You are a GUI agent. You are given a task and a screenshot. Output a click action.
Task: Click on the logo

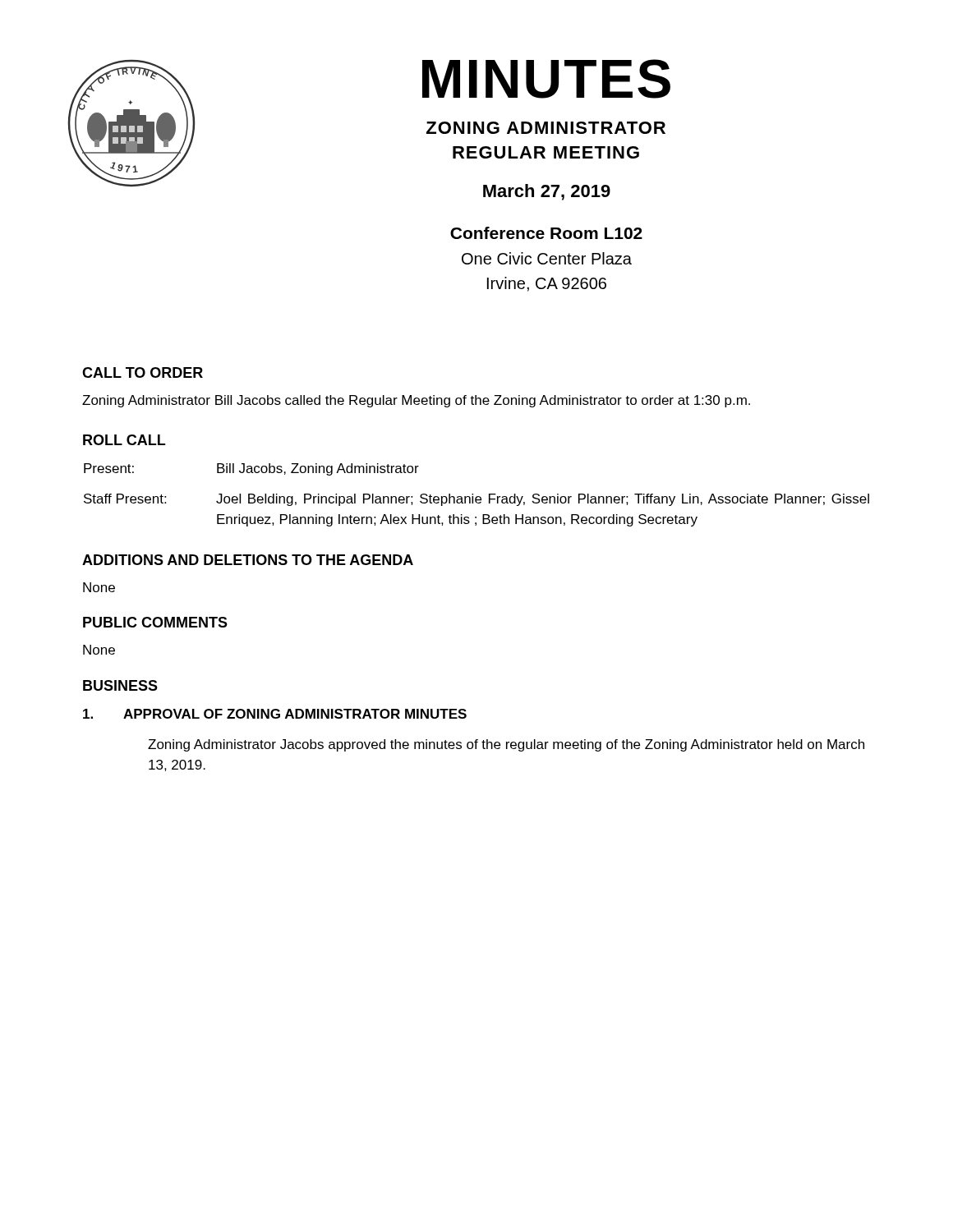[136, 125]
